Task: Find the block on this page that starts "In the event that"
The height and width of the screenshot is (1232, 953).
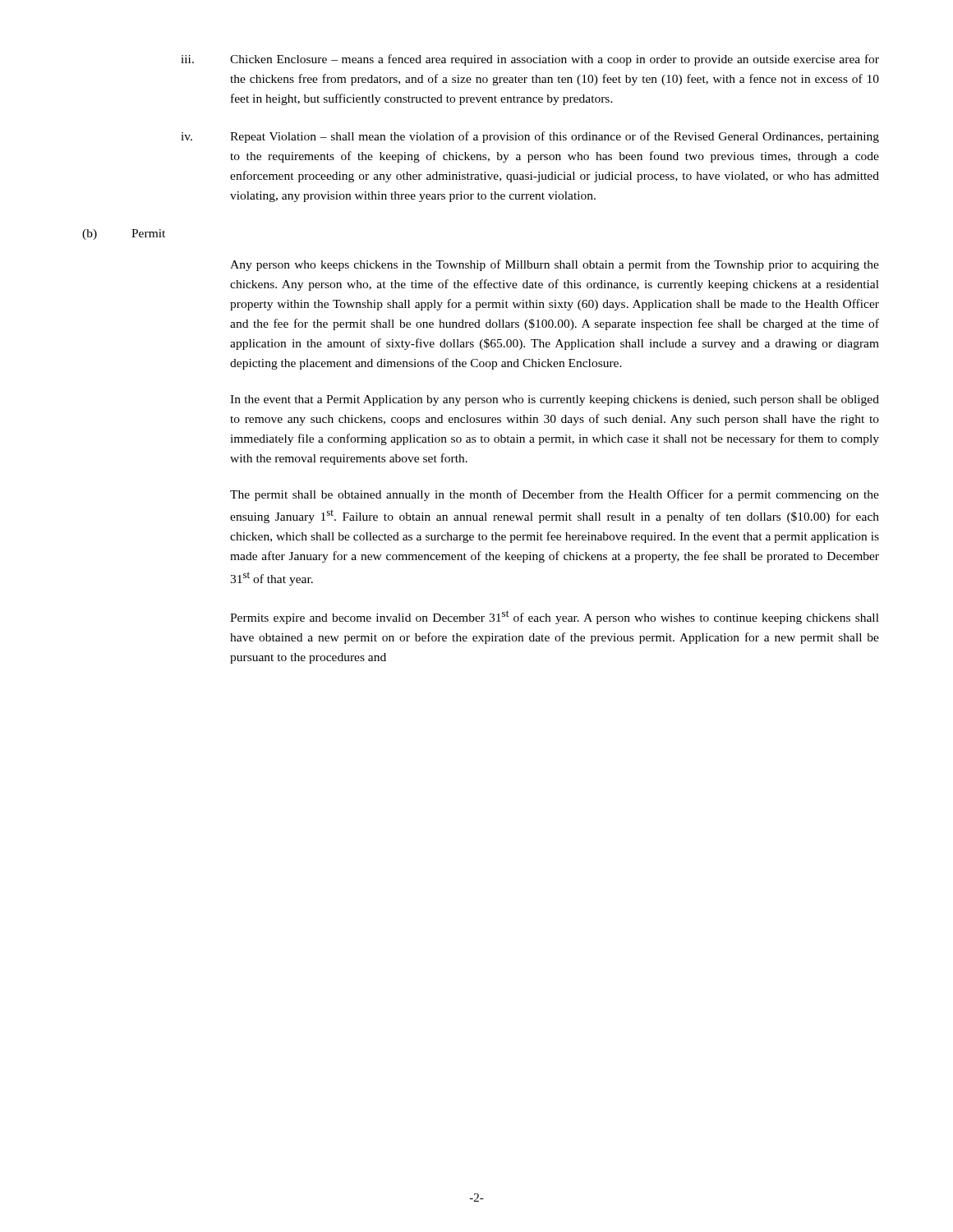Action: pos(555,428)
